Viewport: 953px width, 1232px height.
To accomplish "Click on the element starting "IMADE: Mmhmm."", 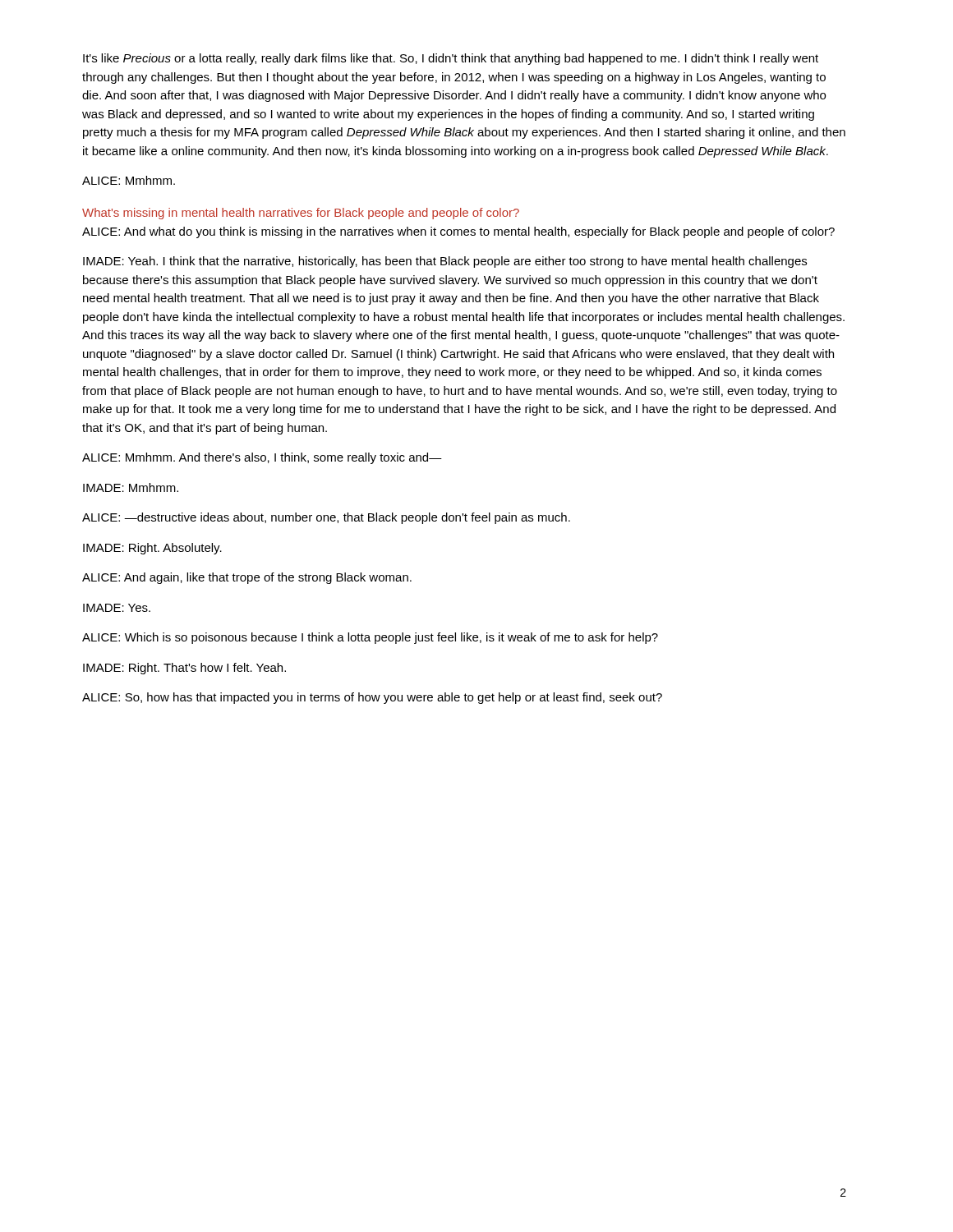I will click(x=131, y=487).
